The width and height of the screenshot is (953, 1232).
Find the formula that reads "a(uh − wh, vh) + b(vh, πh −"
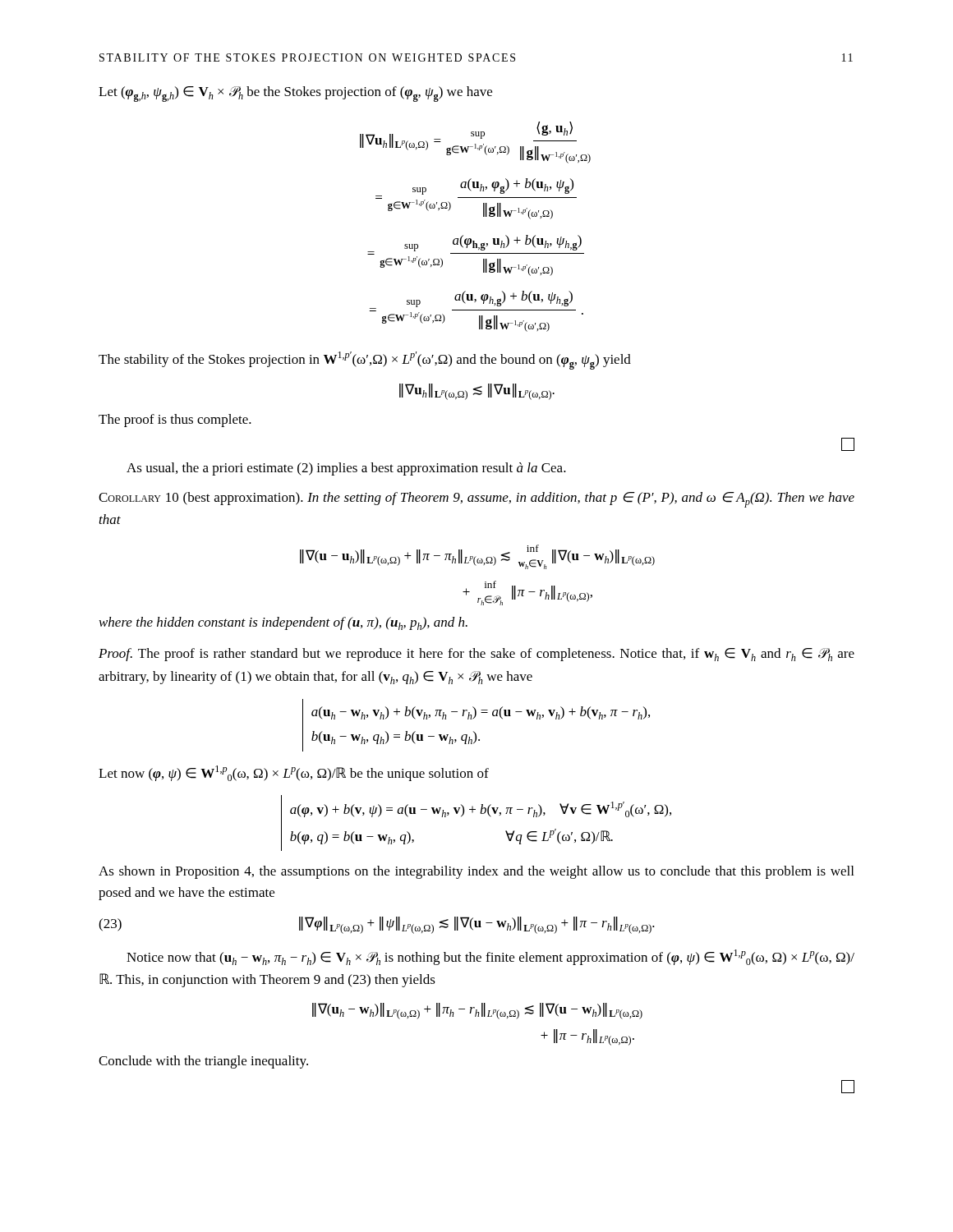(x=476, y=725)
